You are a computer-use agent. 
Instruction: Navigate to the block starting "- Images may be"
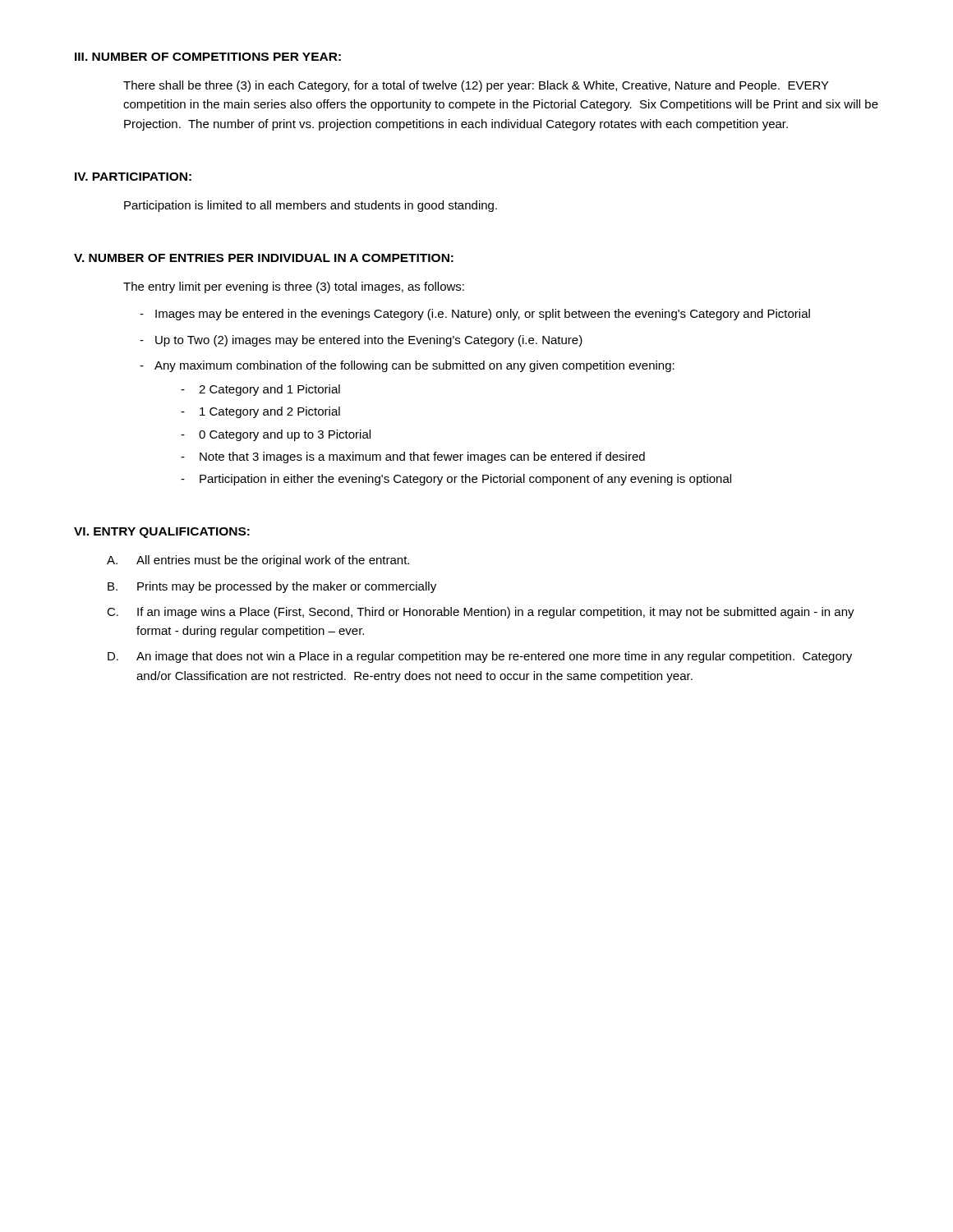point(475,314)
